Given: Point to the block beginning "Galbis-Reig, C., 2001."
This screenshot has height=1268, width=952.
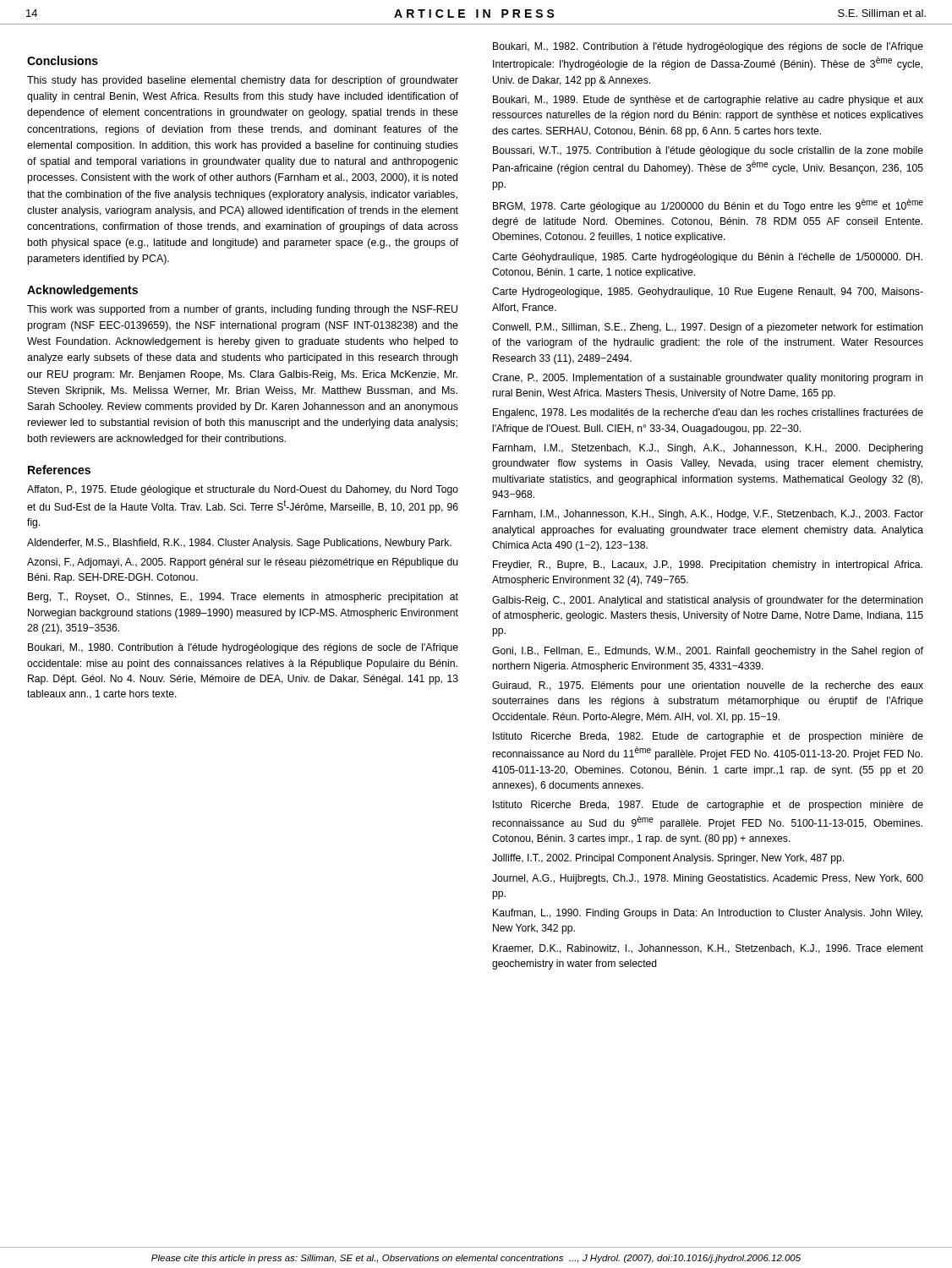Looking at the screenshot, I should click(x=708, y=615).
